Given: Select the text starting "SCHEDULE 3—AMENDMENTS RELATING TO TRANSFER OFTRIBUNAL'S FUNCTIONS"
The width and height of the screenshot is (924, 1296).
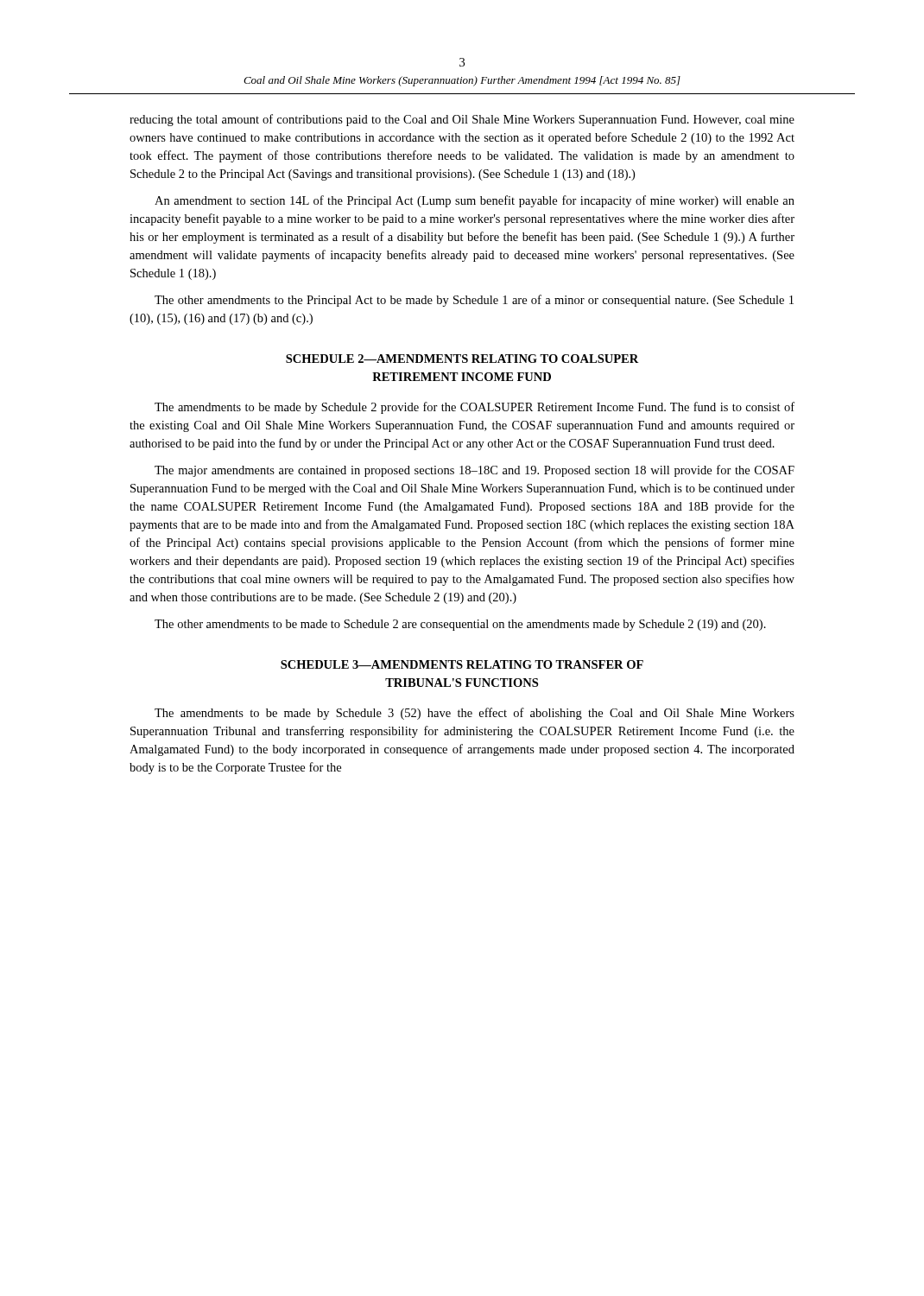Looking at the screenshot, I should tap(462, 674).
